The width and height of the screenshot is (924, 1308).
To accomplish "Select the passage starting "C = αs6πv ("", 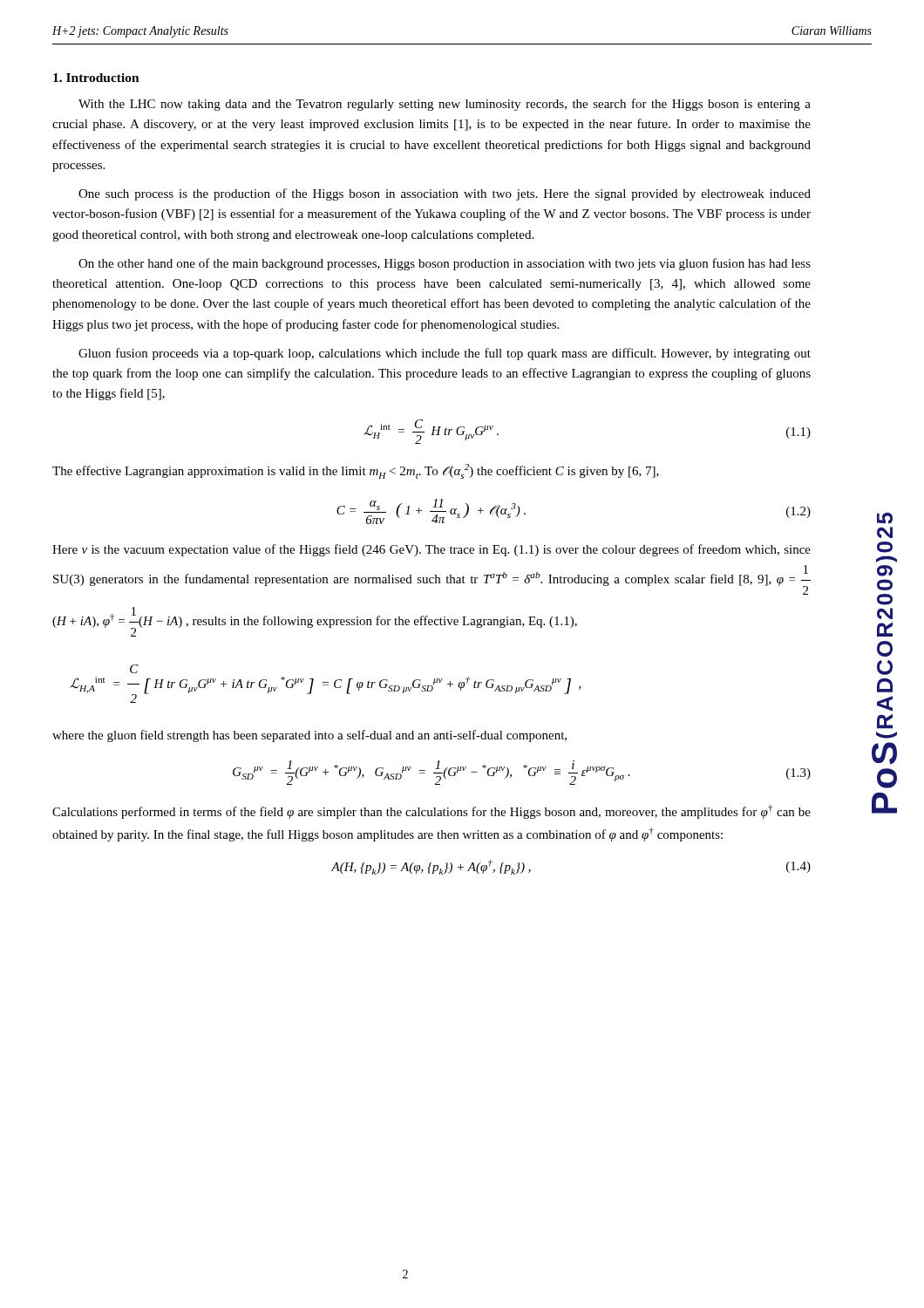I will click(438, 511).
